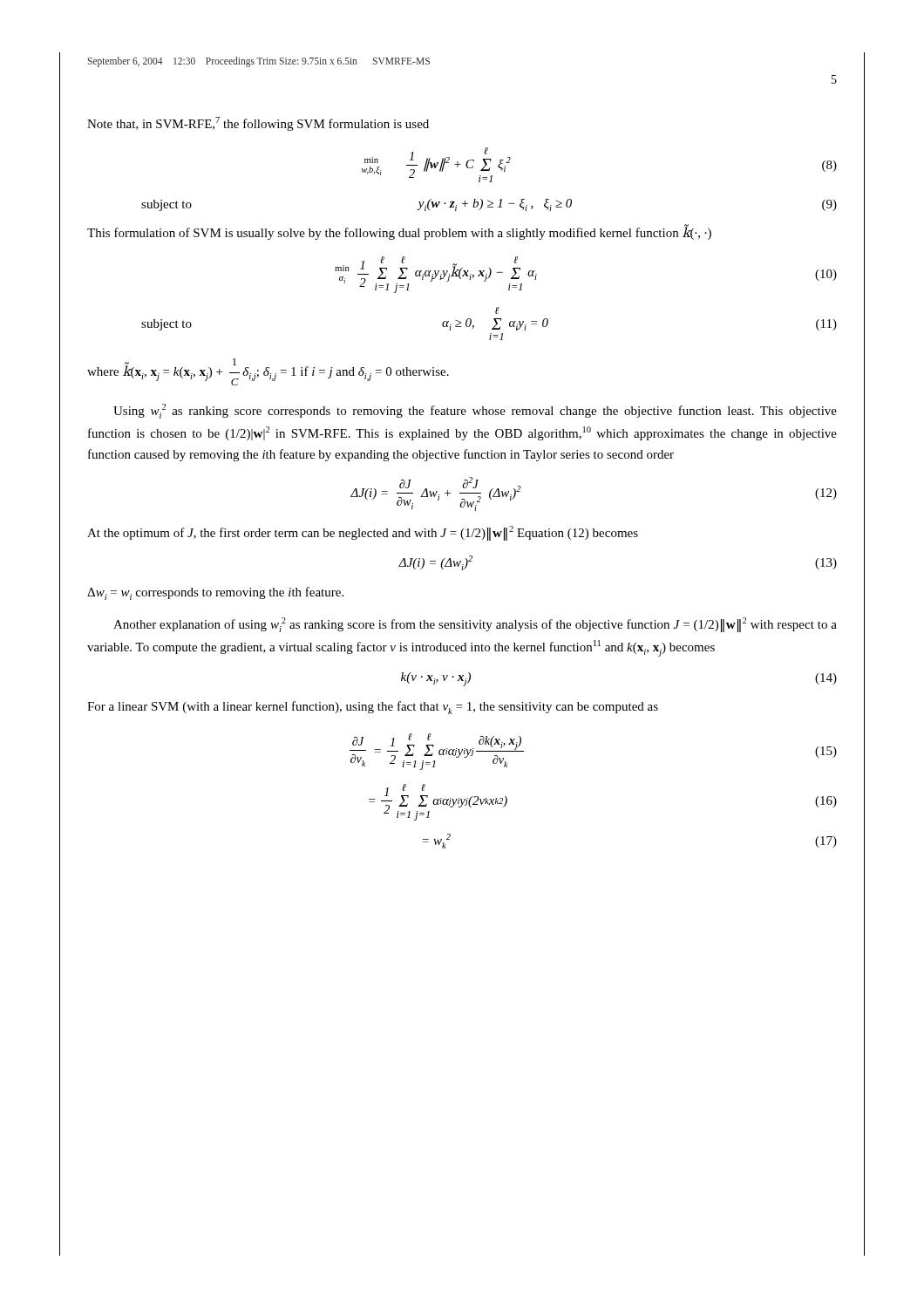Locate the text "= wk2 (17)"
This screenshot has width=924, height=1308.
pos(442,840)
